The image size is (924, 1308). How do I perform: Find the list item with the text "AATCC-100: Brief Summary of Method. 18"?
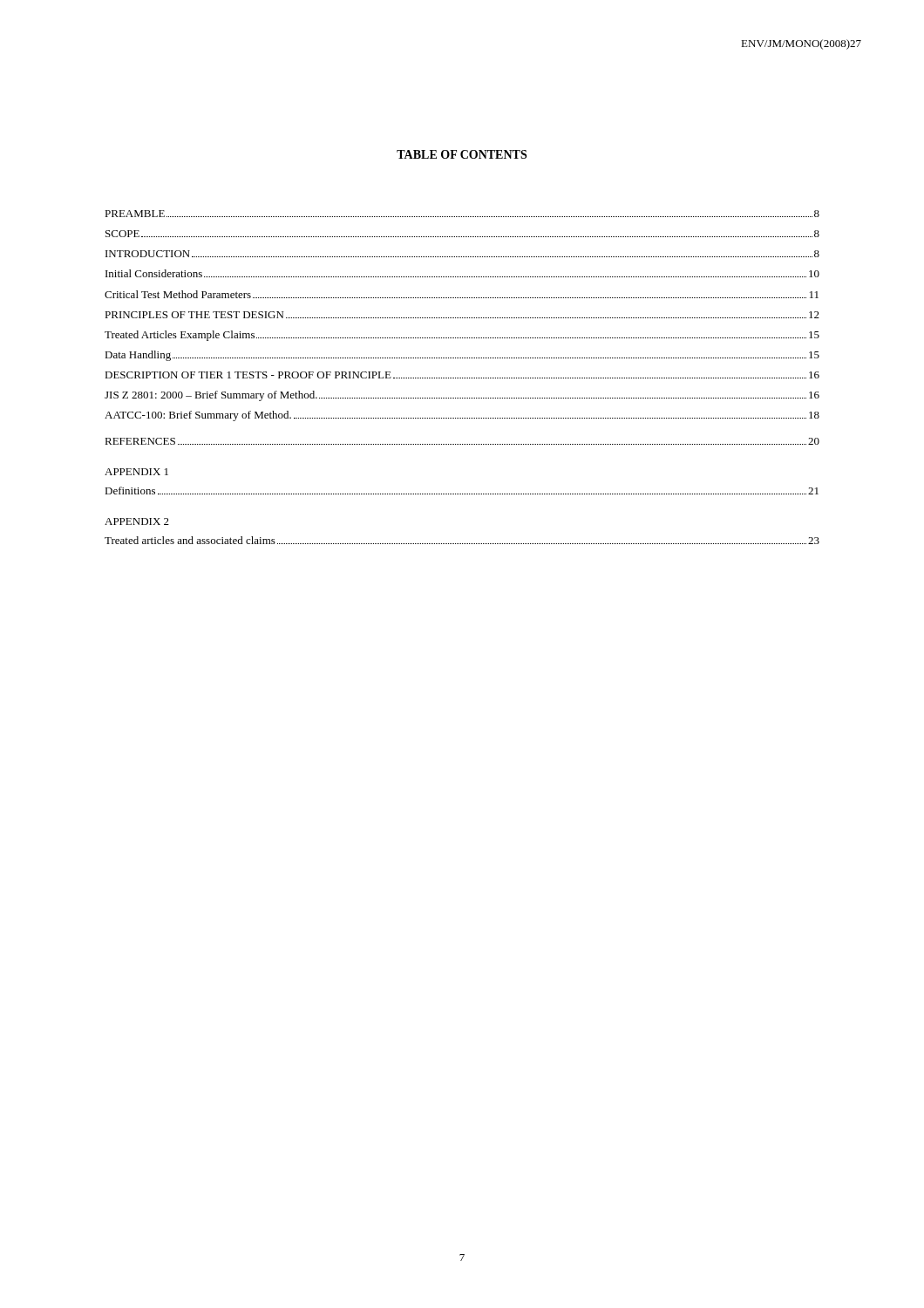462,415
